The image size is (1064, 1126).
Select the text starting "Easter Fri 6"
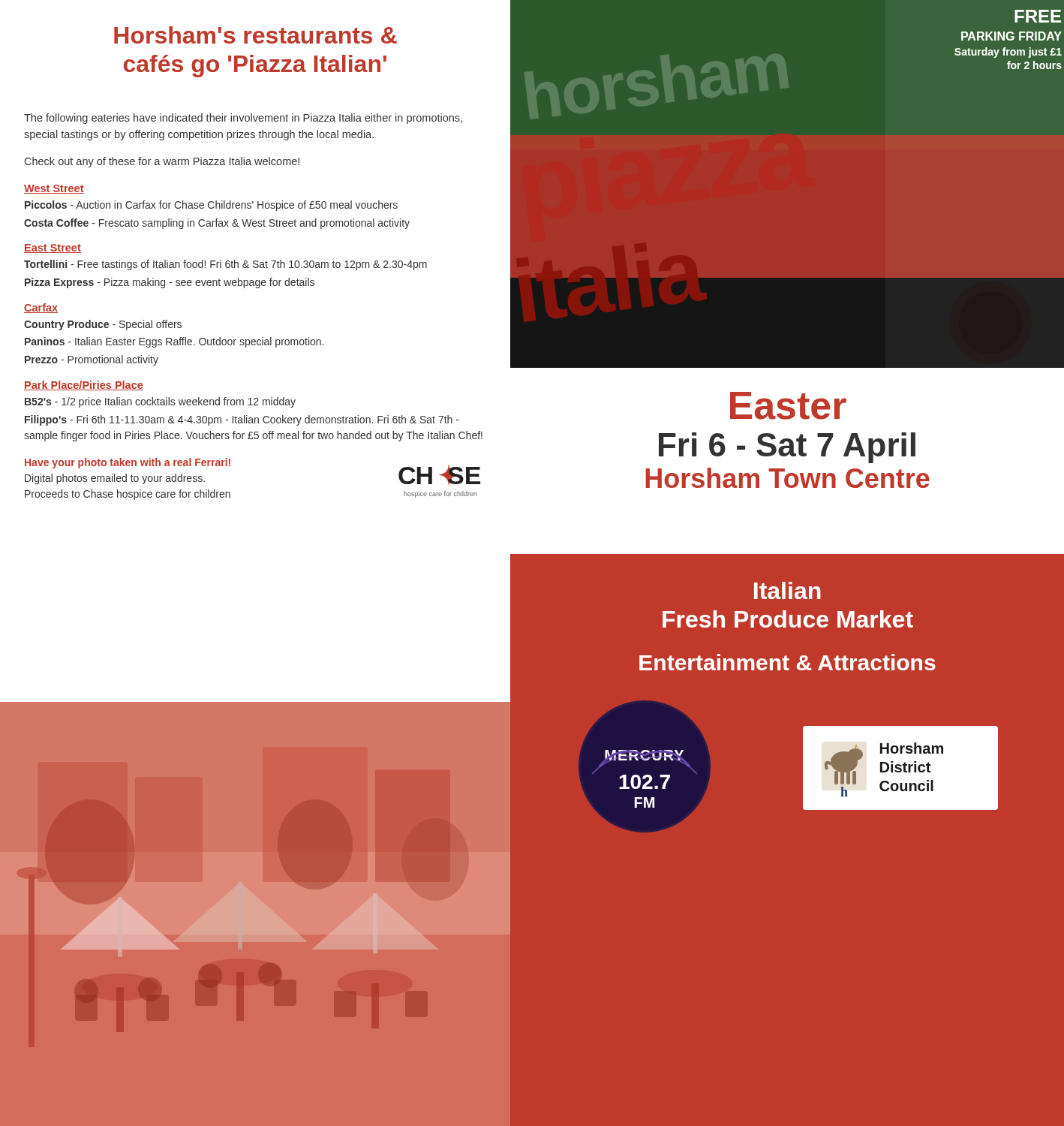[x=787, y=439]
